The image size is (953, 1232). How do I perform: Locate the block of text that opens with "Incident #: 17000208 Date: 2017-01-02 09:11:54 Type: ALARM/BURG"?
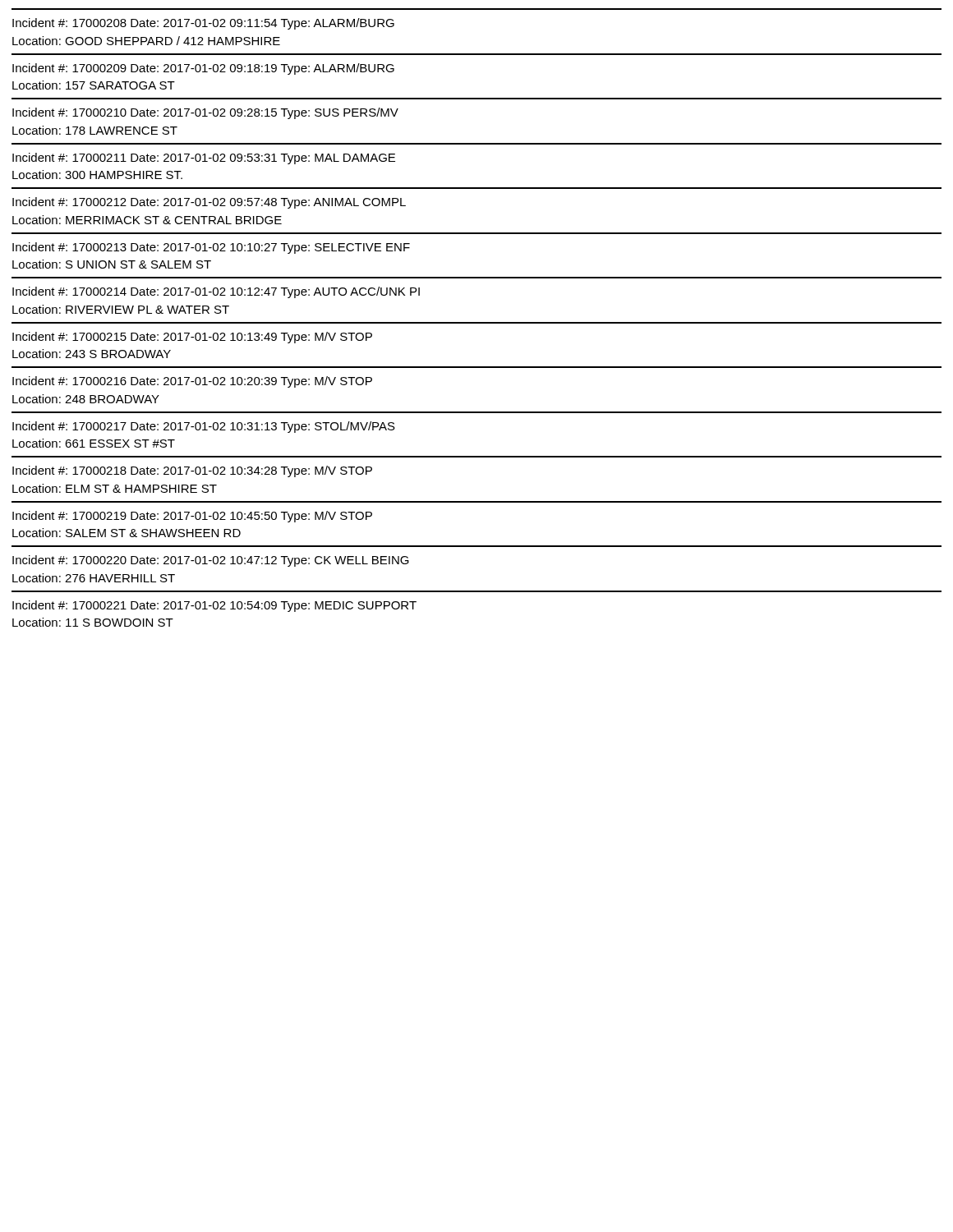coord(203,24)
